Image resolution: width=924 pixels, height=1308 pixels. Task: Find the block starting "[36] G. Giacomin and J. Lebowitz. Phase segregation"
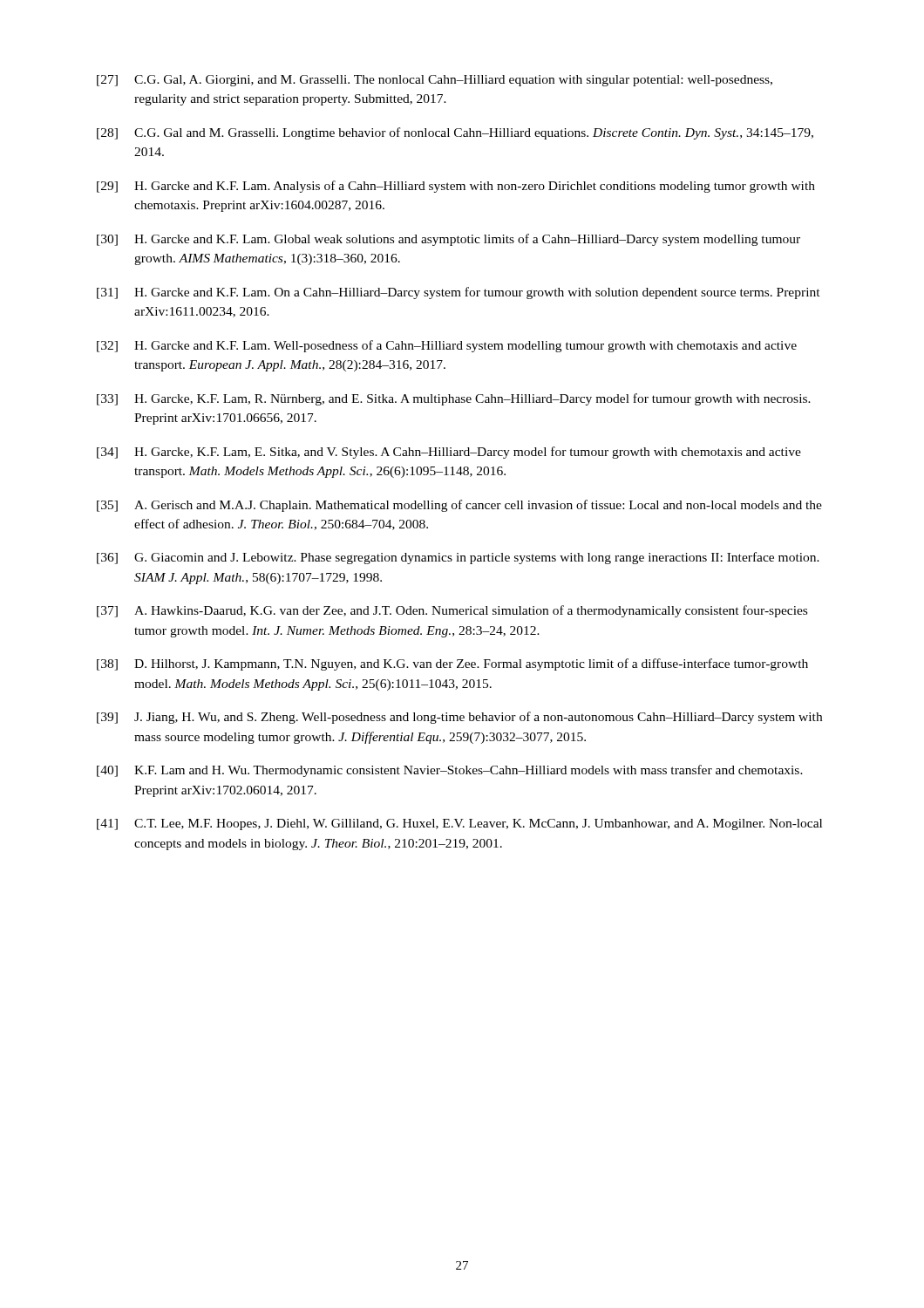[x=462, y=568]
